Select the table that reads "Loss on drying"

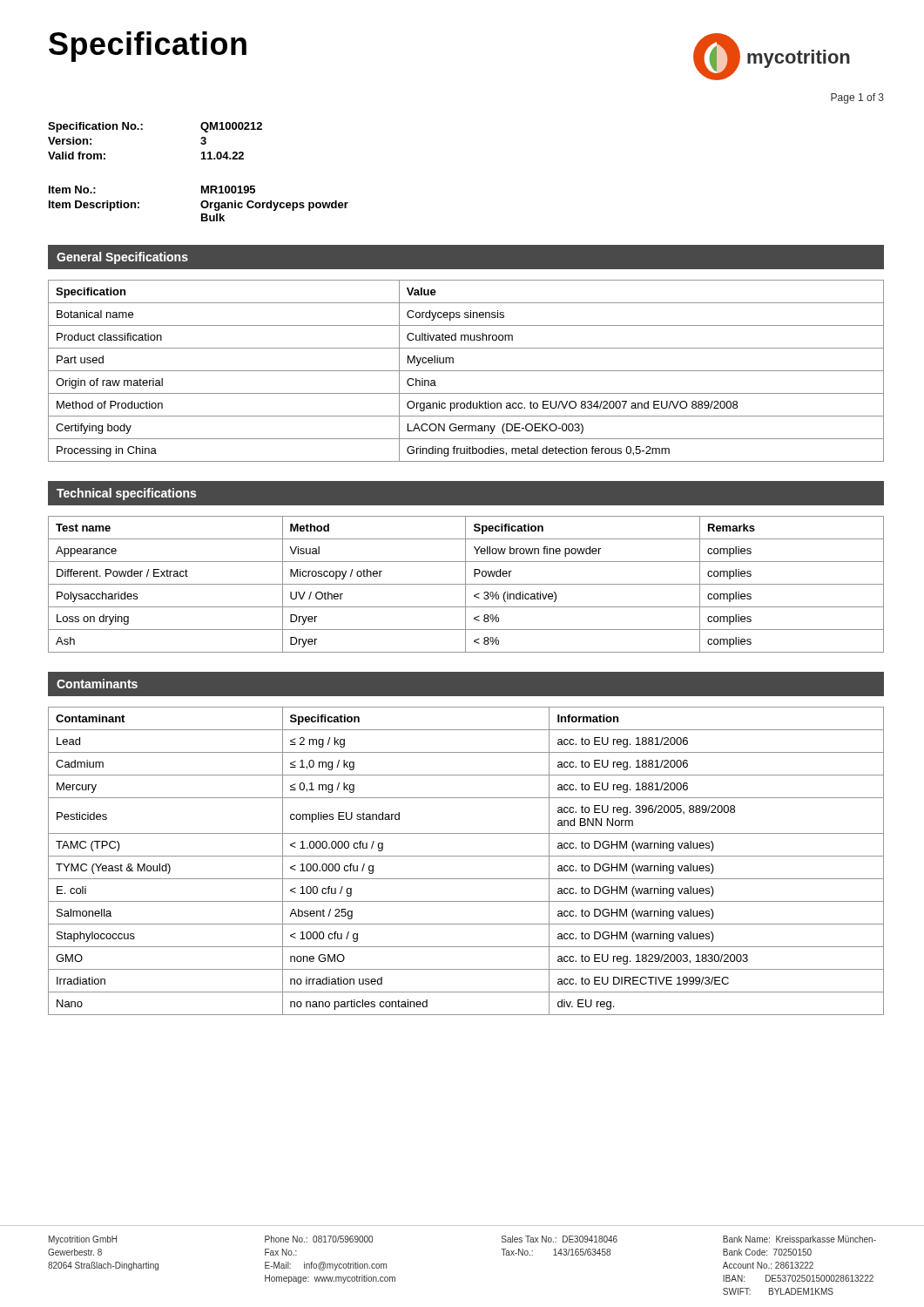click(466, 584)
